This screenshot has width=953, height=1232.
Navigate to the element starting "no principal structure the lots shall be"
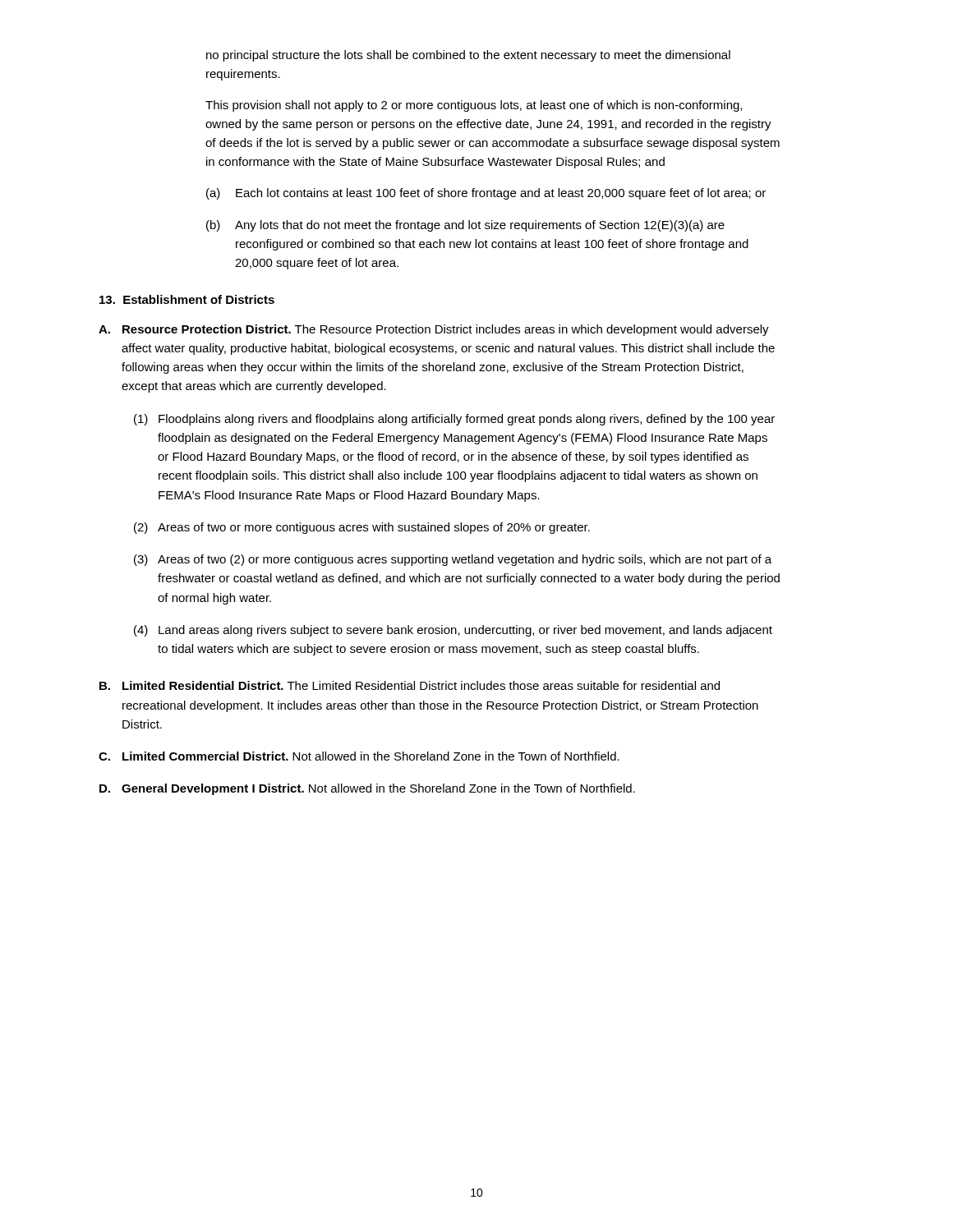coord(468,64)
